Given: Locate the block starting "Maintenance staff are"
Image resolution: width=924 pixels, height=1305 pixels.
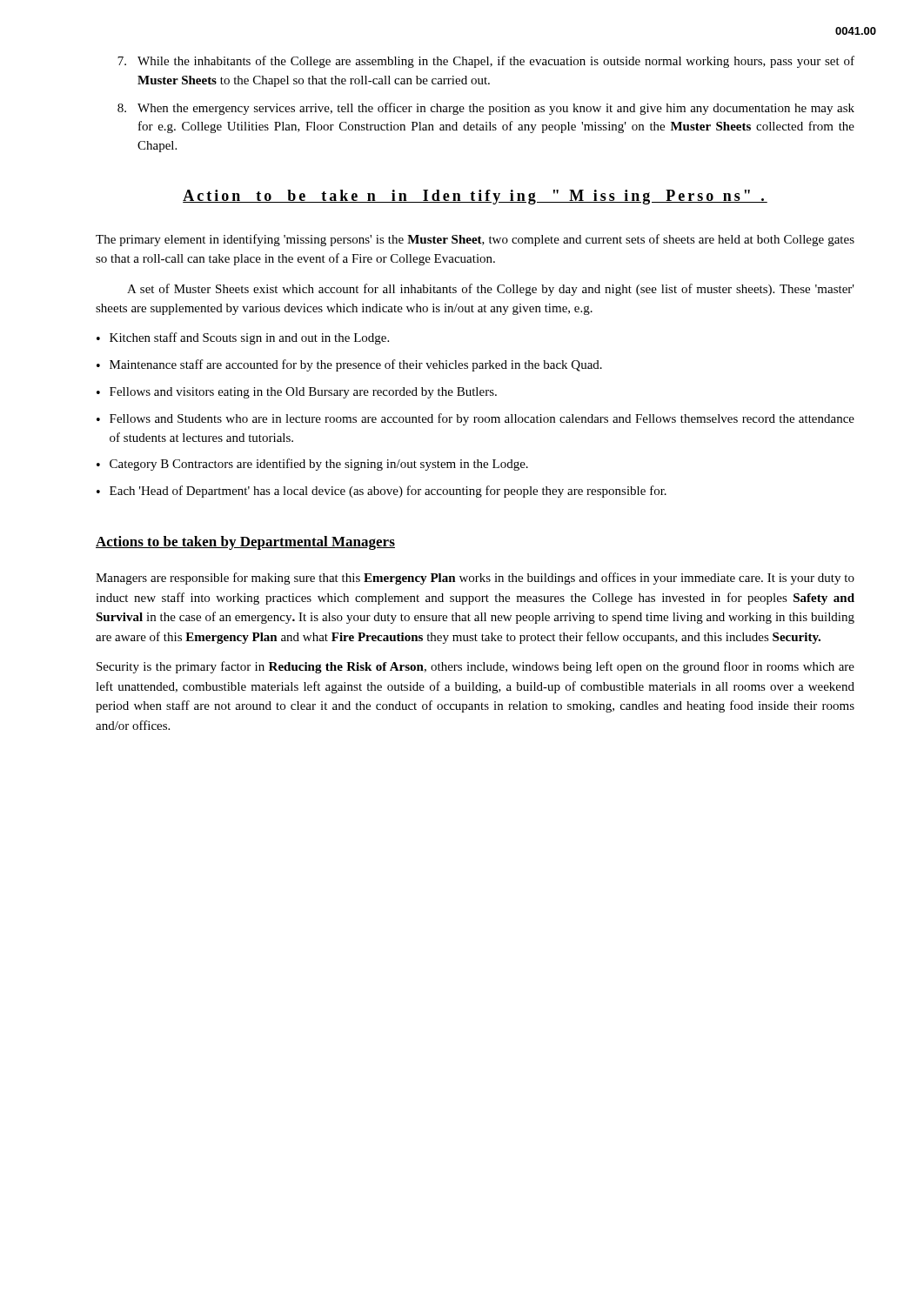Looking at the screenshot, I should coord(475,366).
